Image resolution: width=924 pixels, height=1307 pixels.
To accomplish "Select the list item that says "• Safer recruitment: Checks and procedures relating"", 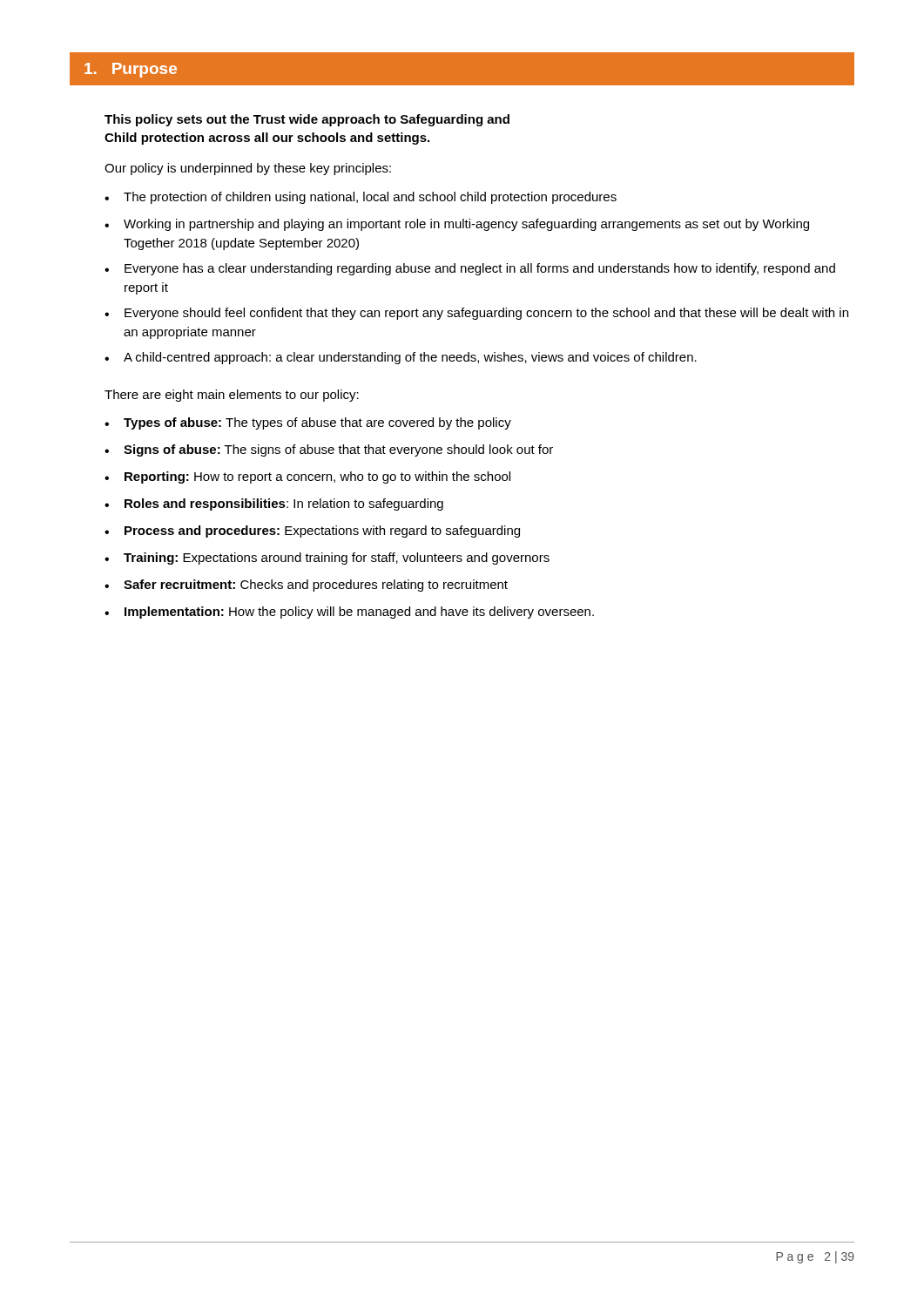I will pyautogui.click(x=479, y=586).
